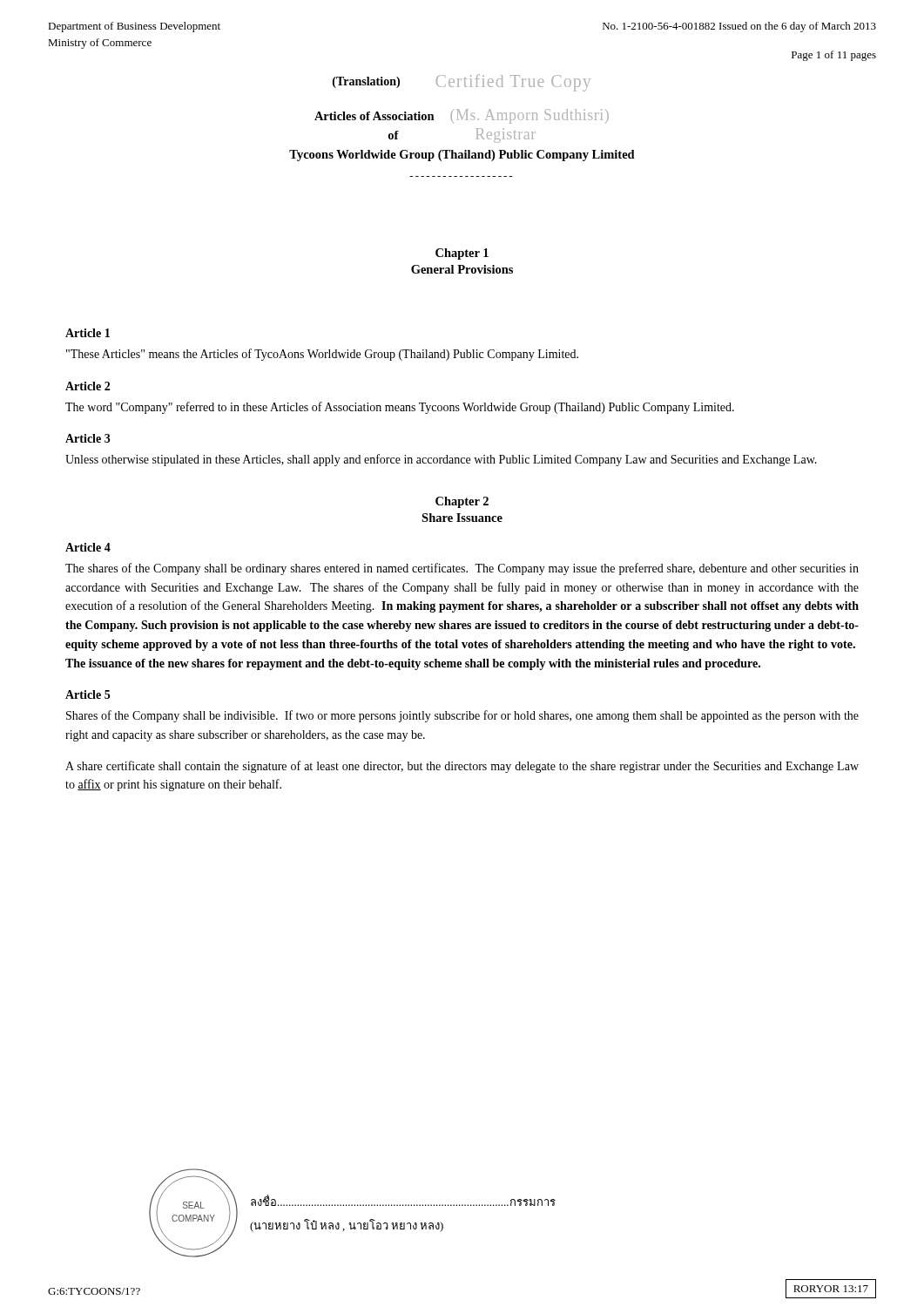Viewport: 924px width, 1307px height.
Task: Select the title with the text "Articles of Association"
Action: pyautogui.click(x=462, y=145)
